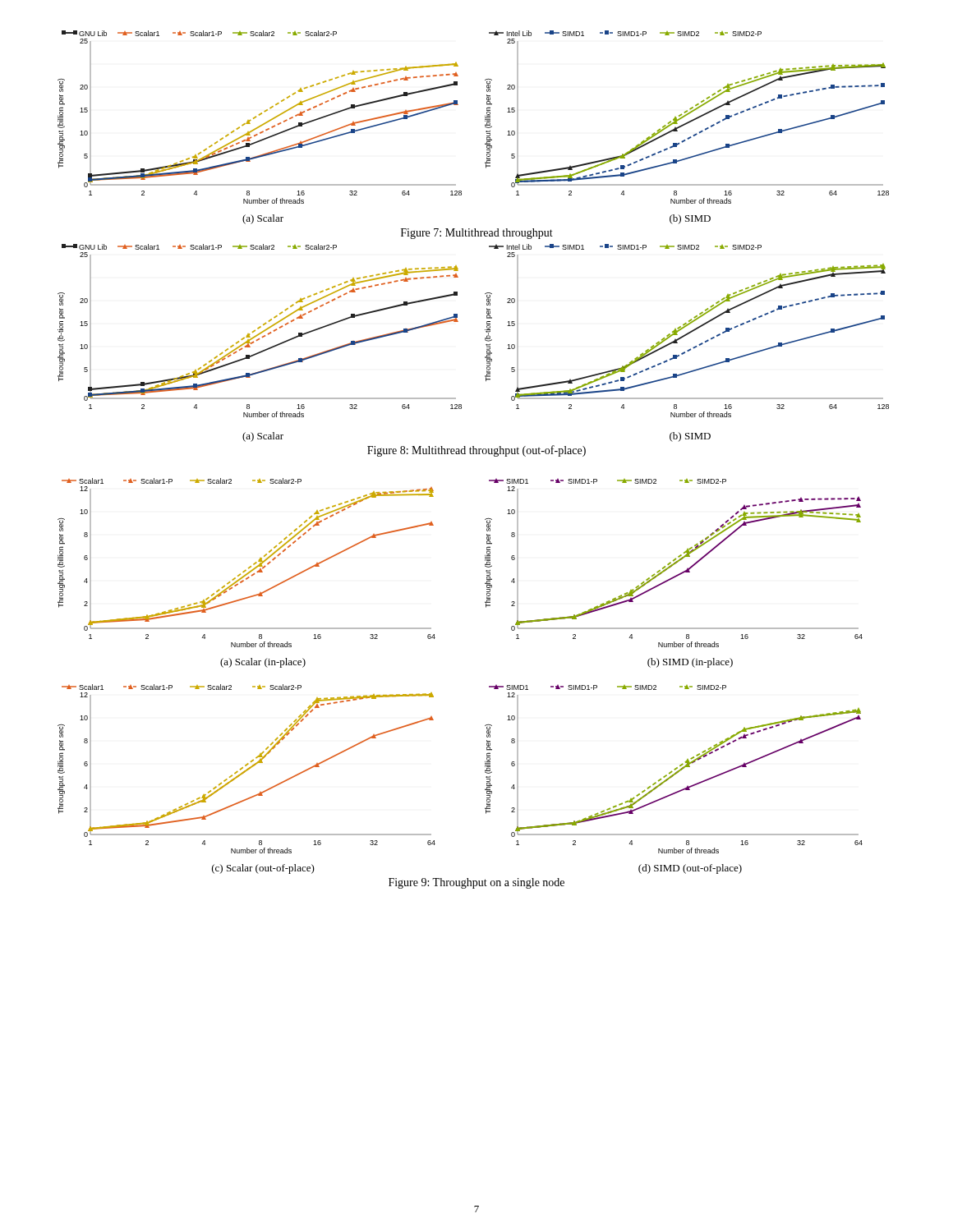Find "Figure 7: Multithread throughput" on this page

[x=476, y=233]
